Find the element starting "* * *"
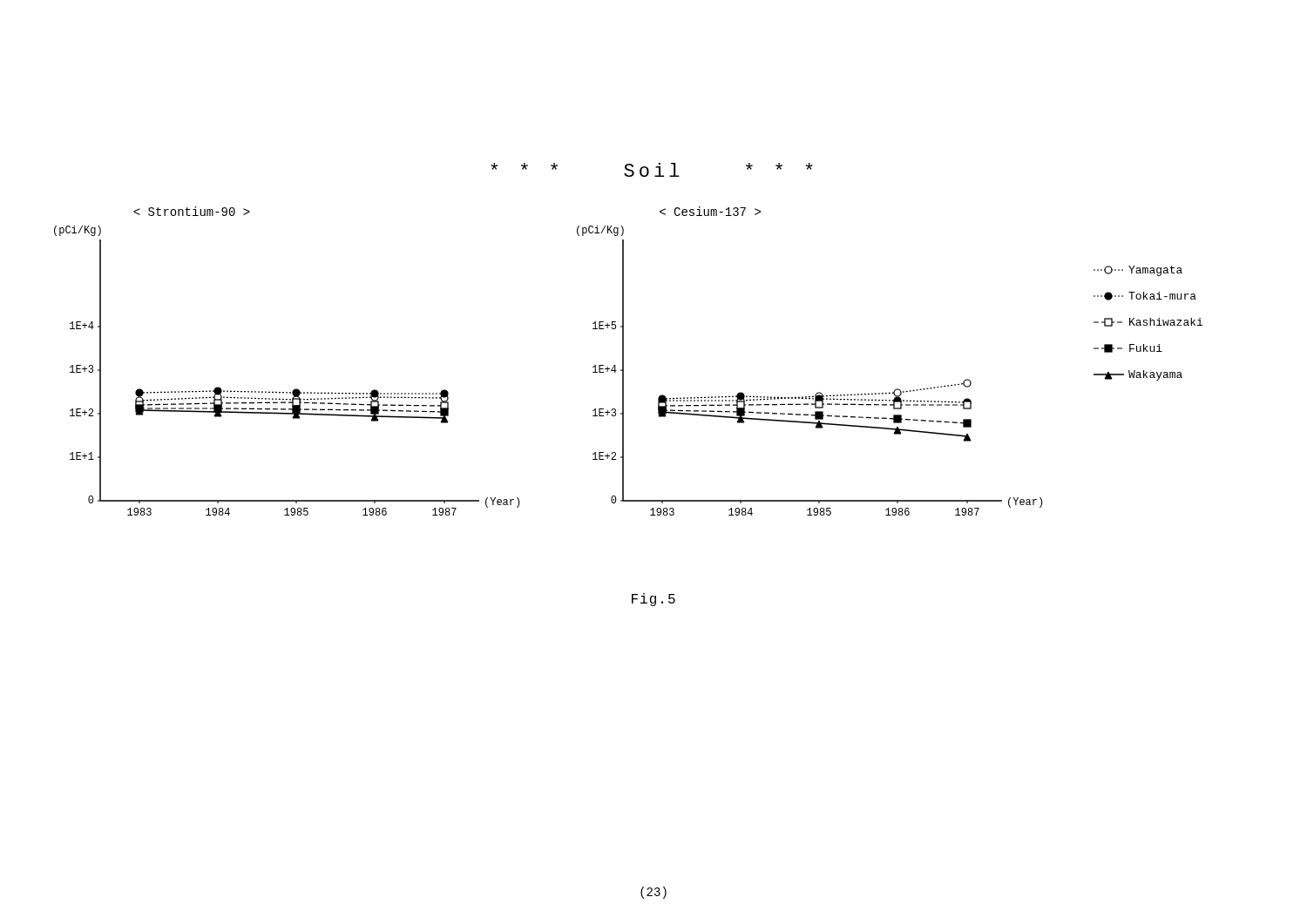Viewport: 1307px width, 924px height. coord(653,172)
